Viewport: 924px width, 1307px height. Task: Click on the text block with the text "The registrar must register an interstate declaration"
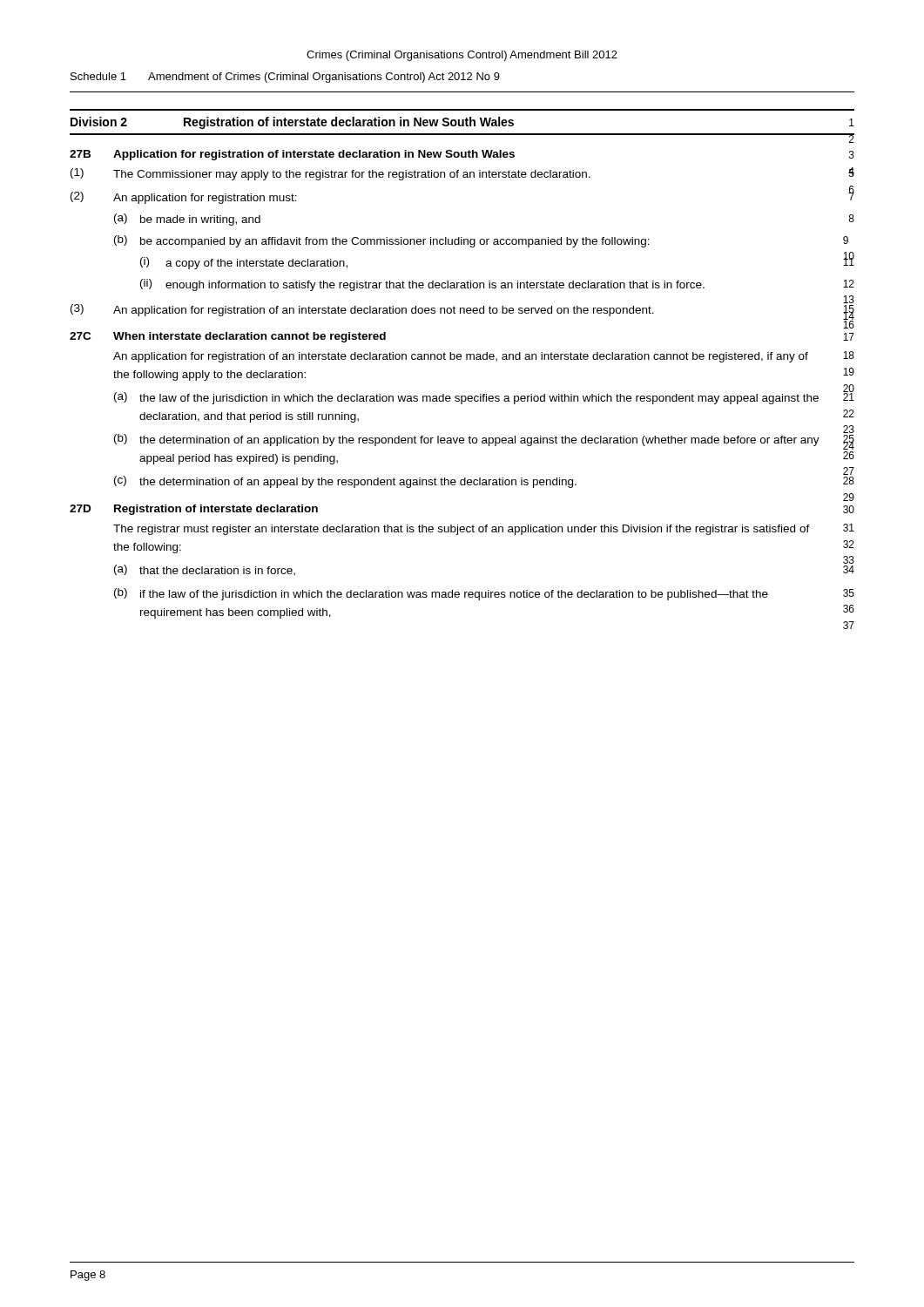(462, 538)
